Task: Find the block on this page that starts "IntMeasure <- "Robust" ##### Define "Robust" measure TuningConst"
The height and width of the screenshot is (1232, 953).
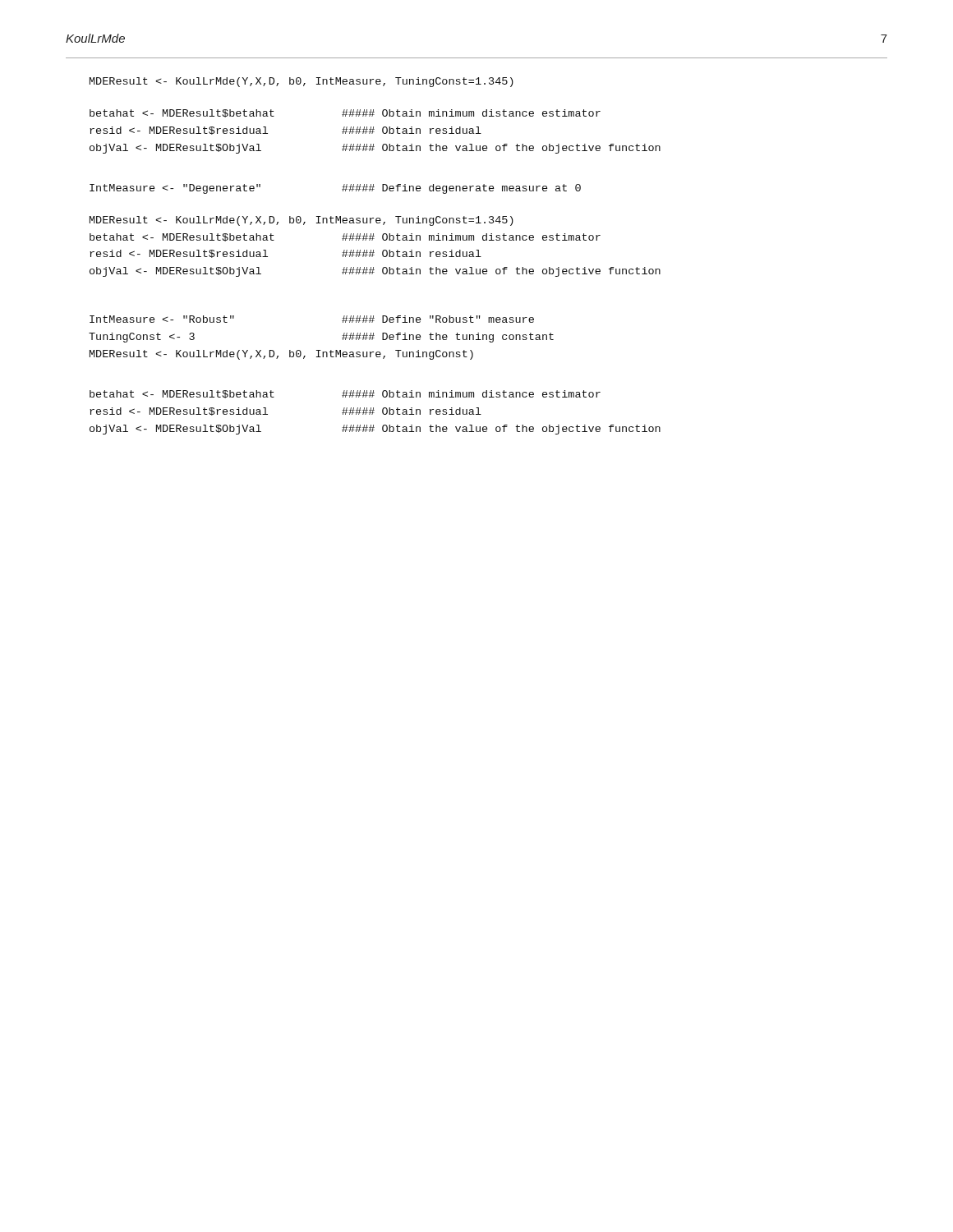Action: click(x=131, y=319)
